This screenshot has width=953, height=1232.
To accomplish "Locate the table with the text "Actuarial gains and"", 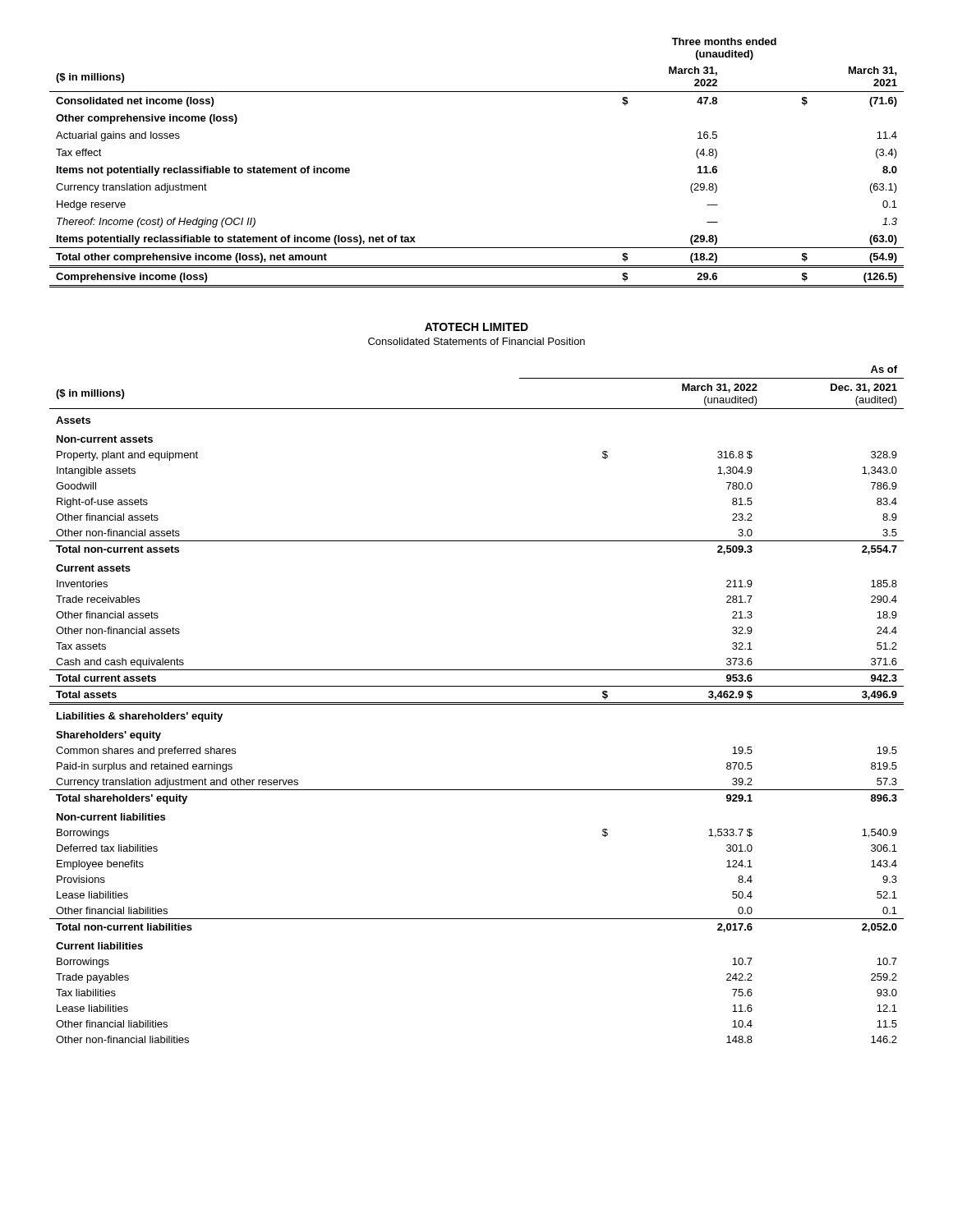I will pos(476,160).
